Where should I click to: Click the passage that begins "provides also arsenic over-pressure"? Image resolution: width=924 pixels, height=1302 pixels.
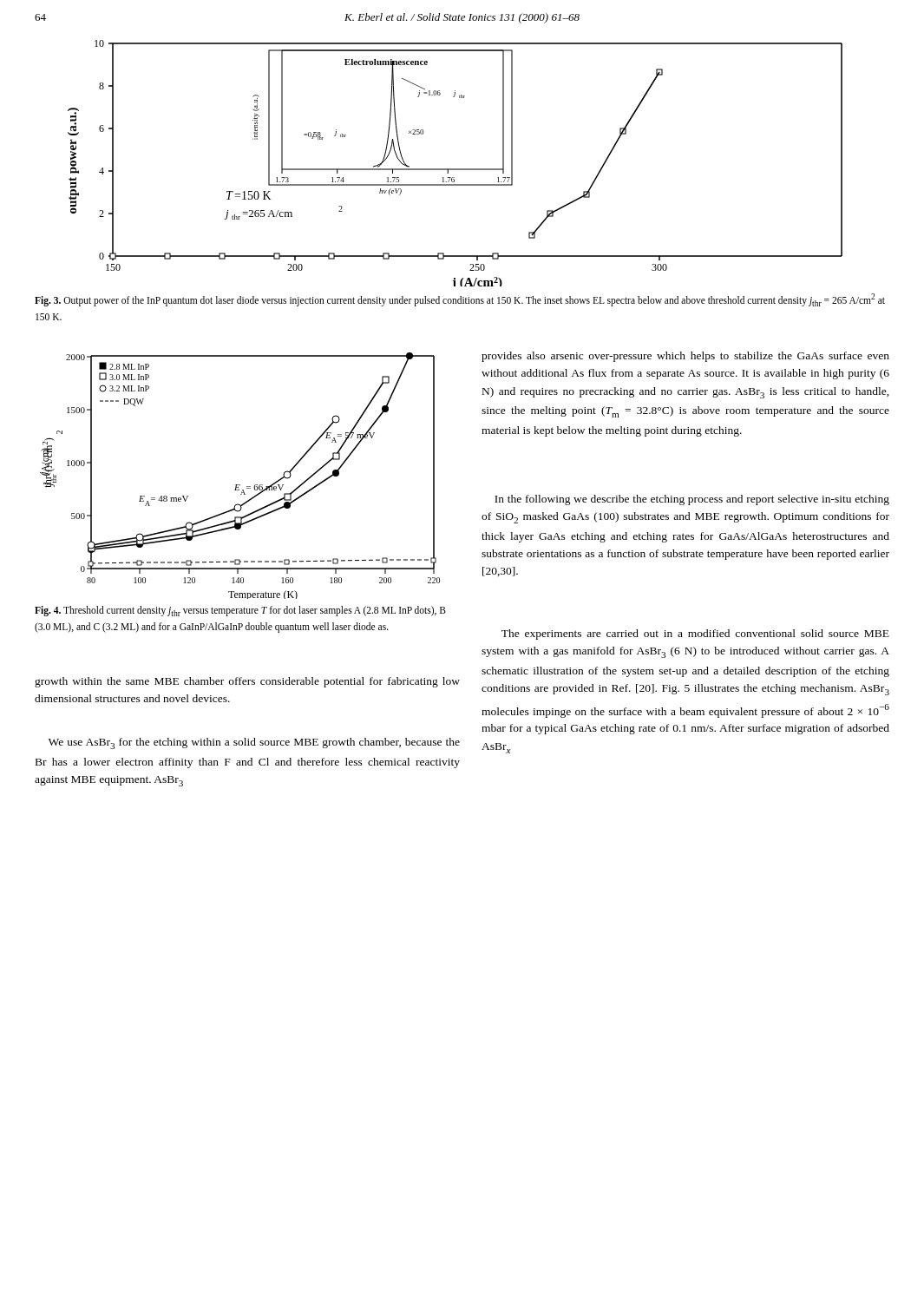click(685, 393)
